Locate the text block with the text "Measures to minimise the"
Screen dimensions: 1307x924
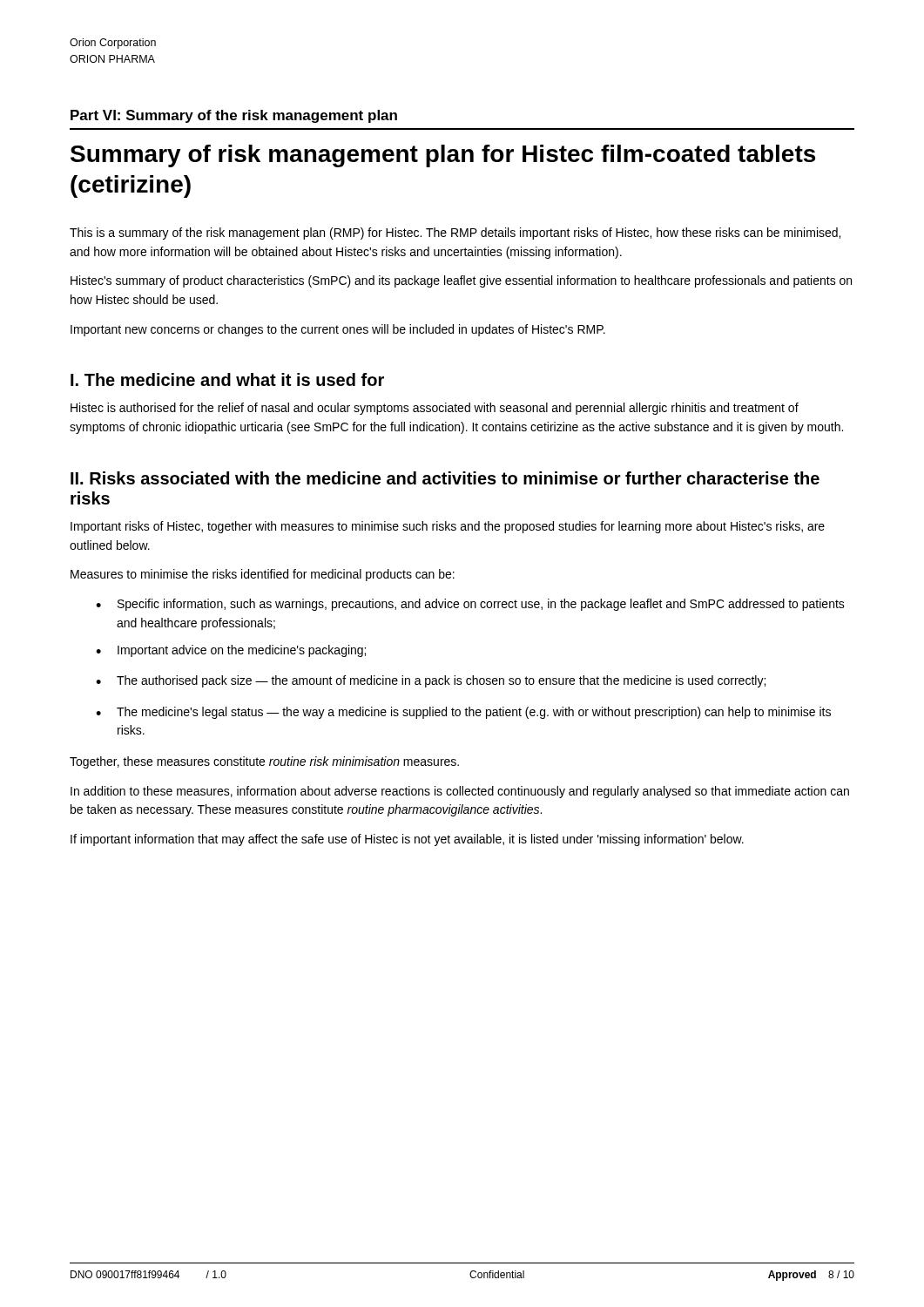(x=262, y=574)
